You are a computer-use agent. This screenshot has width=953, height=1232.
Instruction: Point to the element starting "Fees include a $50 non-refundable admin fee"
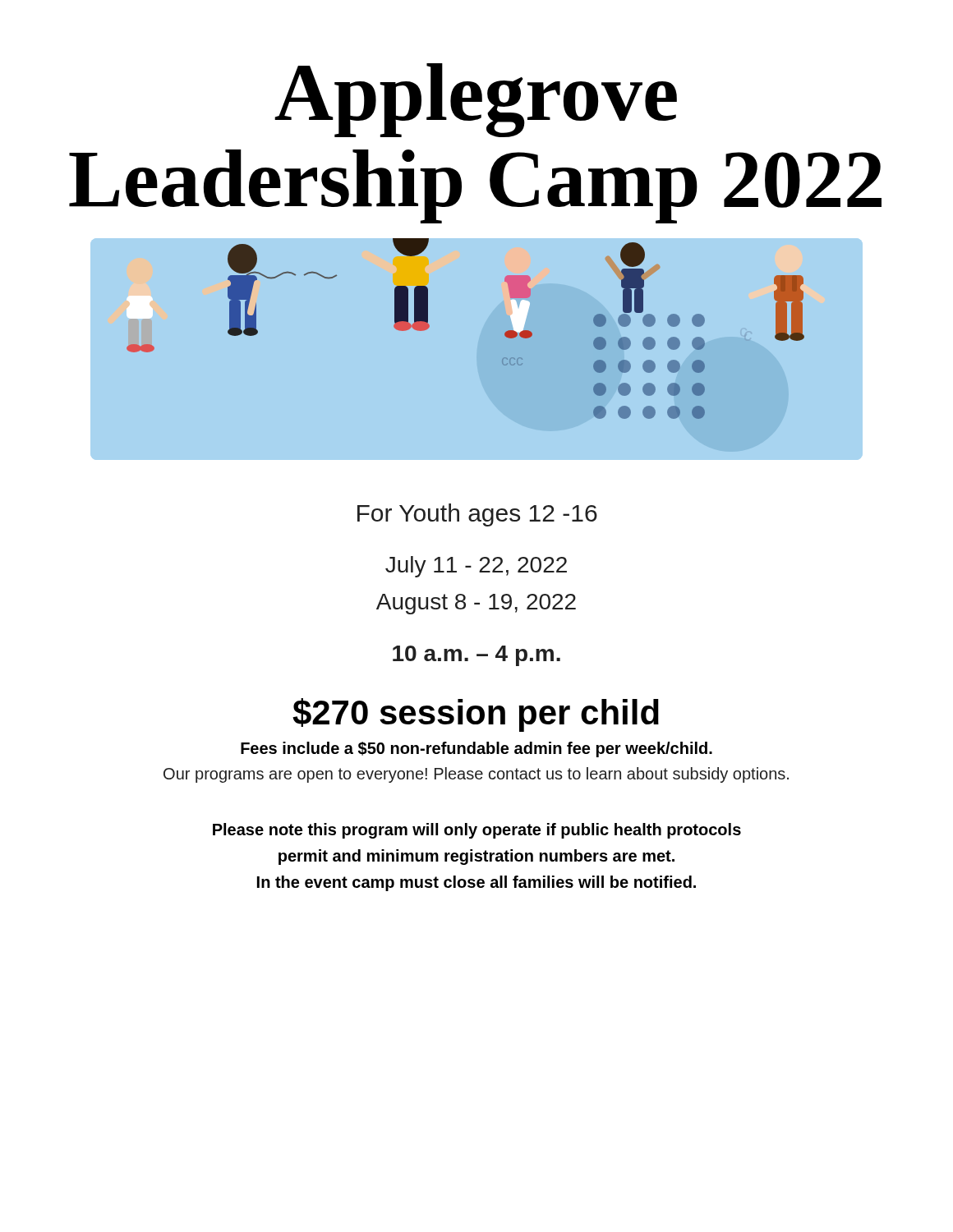pos(476,748)
